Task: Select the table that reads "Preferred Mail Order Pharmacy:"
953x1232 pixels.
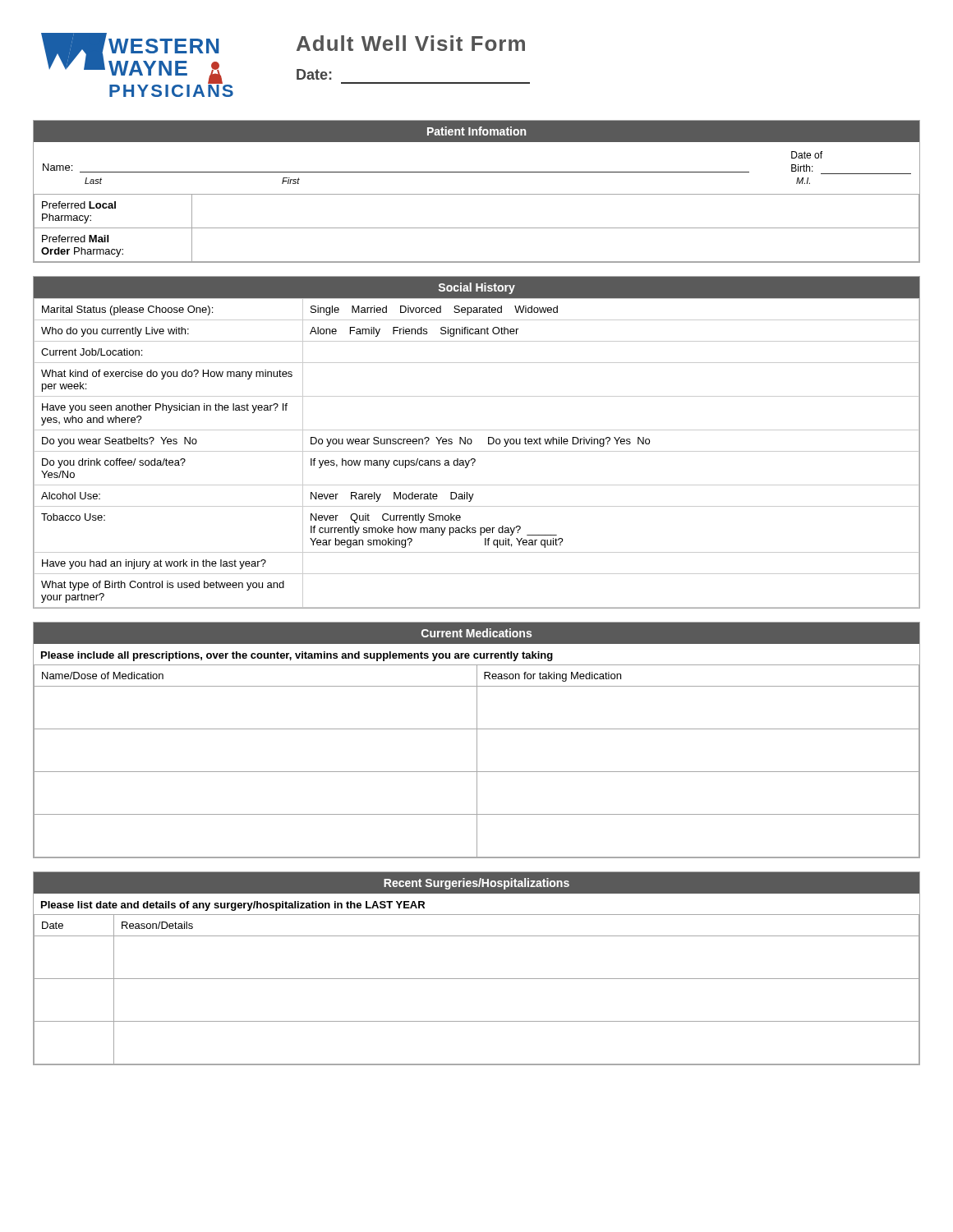Action: (x=476, y=228)
